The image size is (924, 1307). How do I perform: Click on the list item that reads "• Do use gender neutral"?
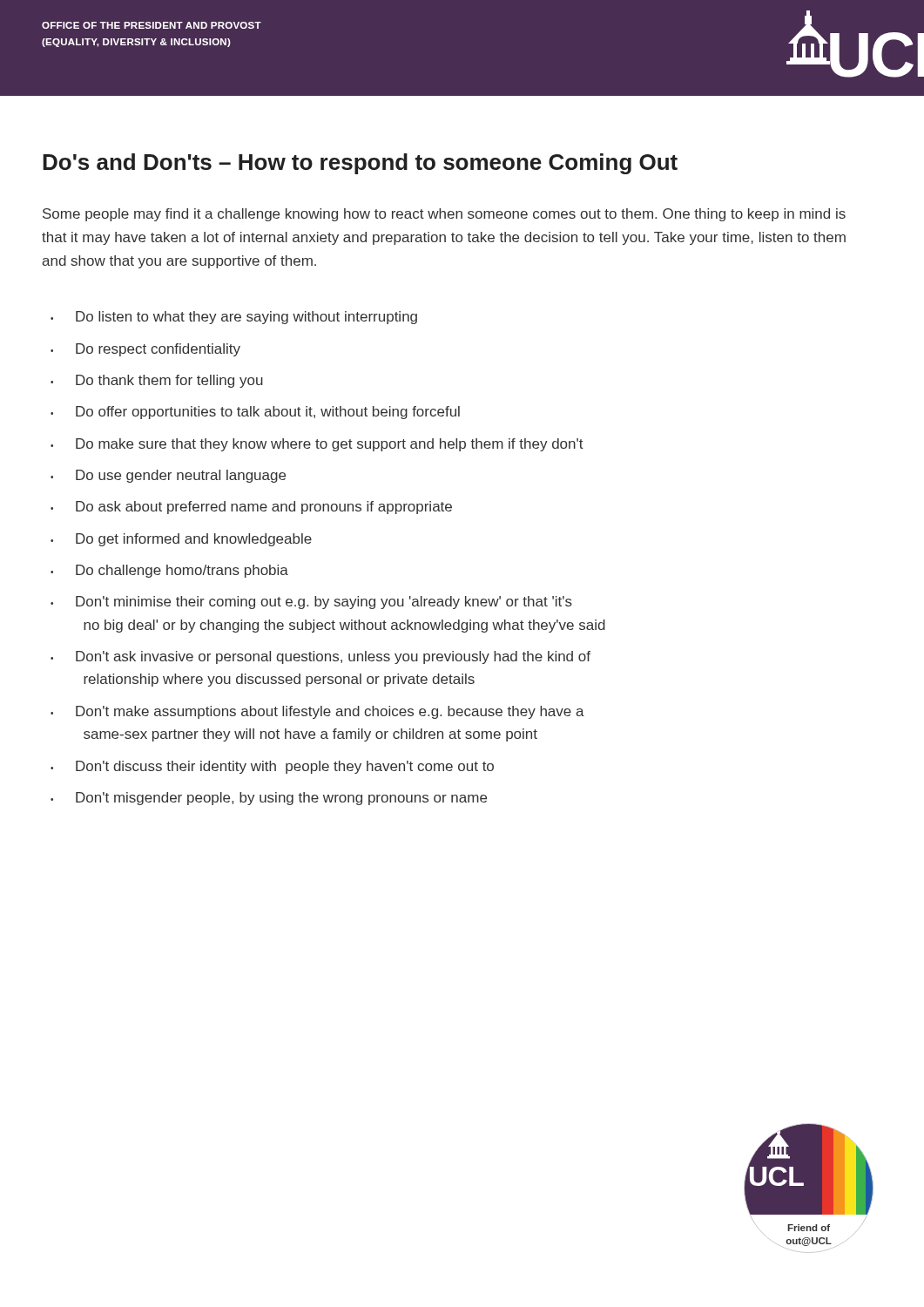tap(164, 476)
